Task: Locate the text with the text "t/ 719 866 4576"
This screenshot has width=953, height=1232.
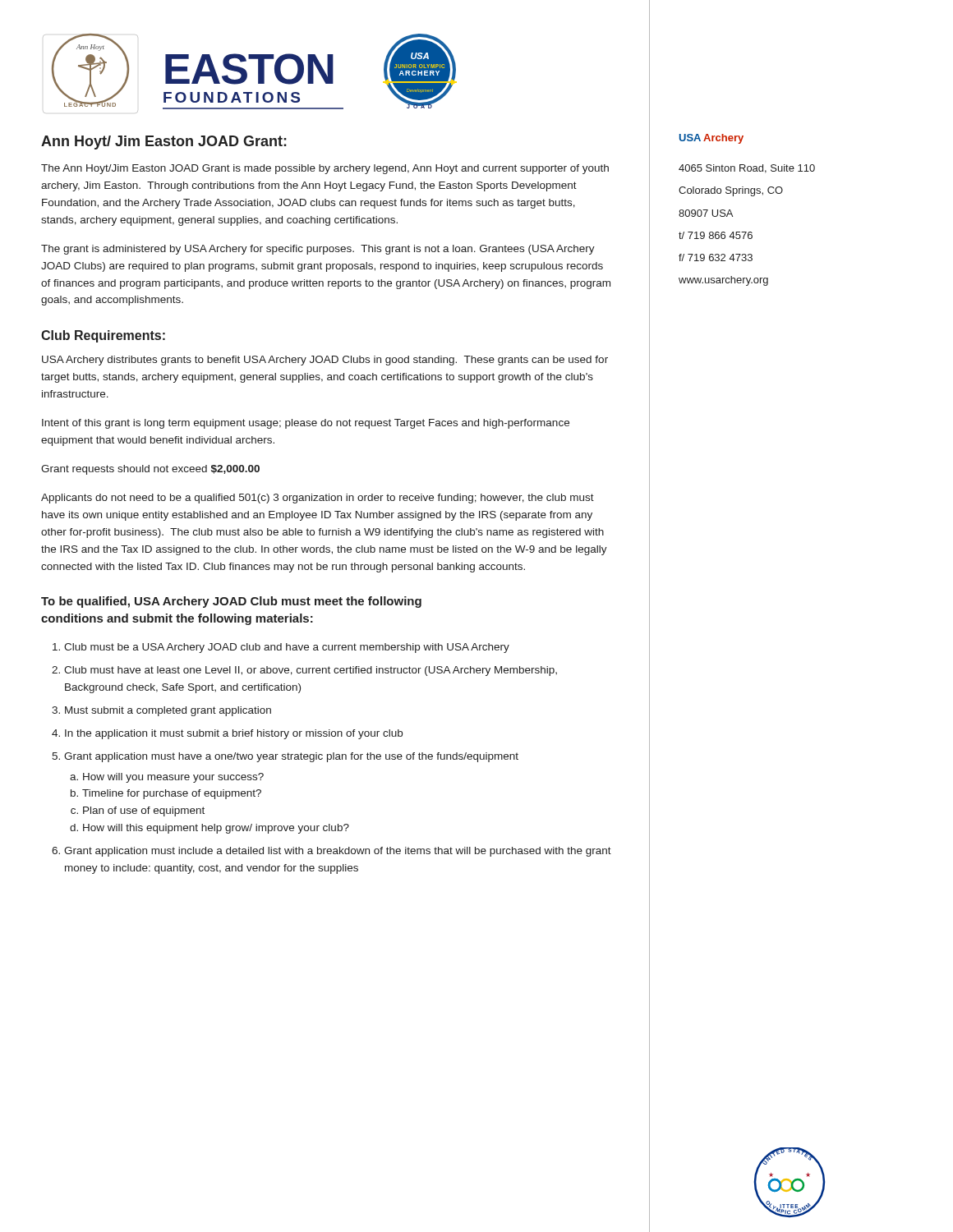Action: 716,235
